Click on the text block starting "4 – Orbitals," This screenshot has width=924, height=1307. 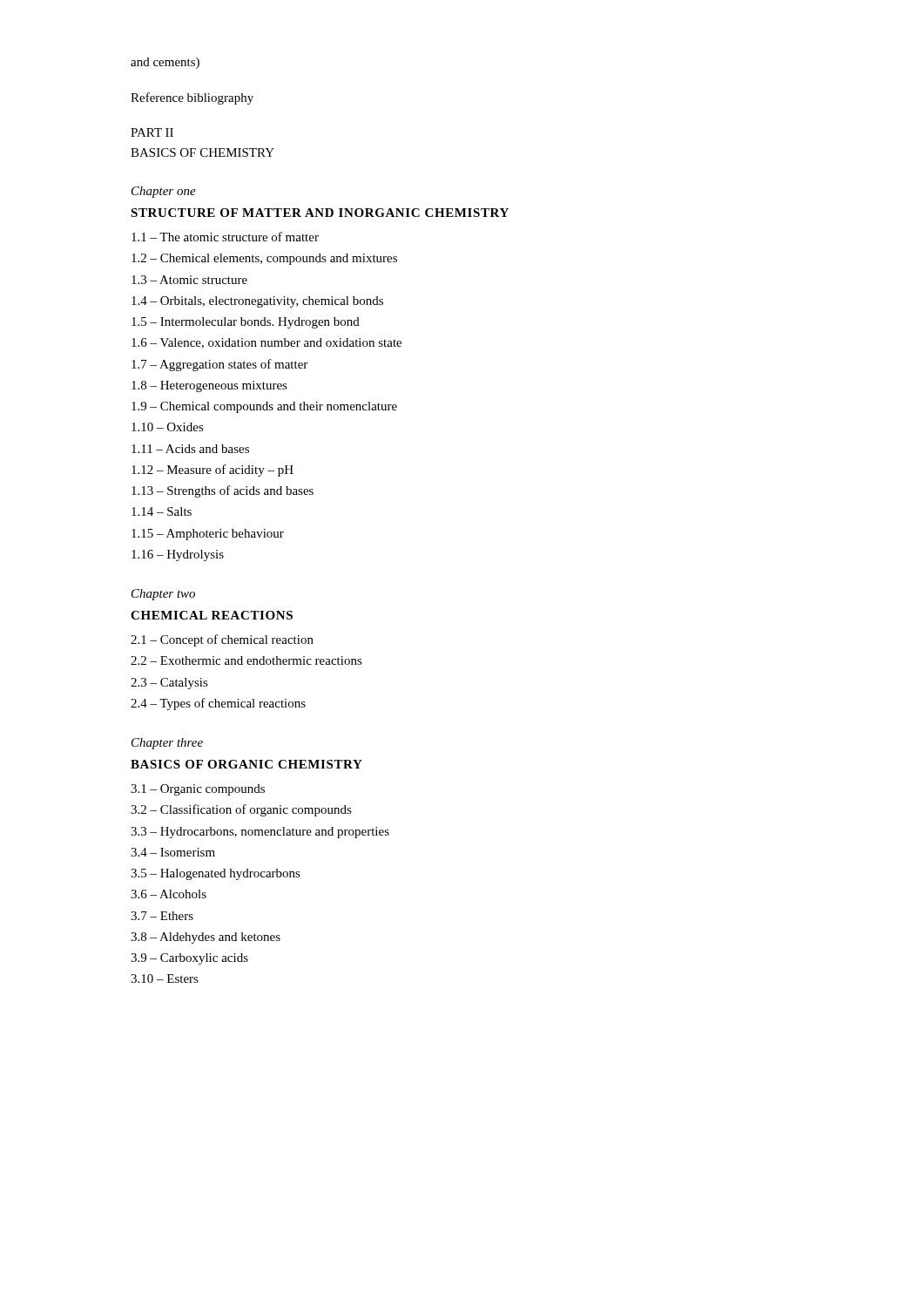pos(257,300)
